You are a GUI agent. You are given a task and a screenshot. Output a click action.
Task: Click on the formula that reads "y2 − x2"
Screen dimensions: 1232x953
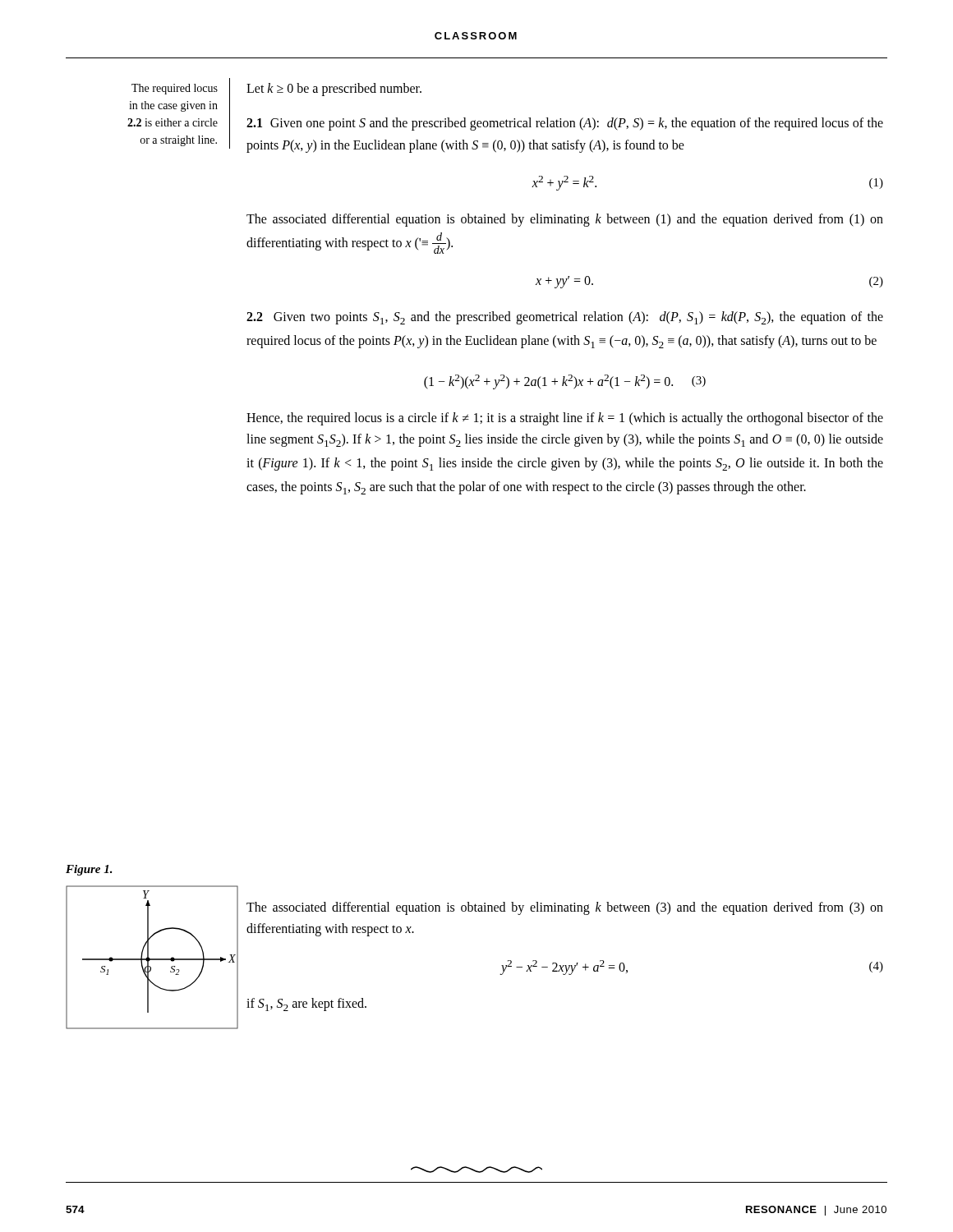pos(565,967)
